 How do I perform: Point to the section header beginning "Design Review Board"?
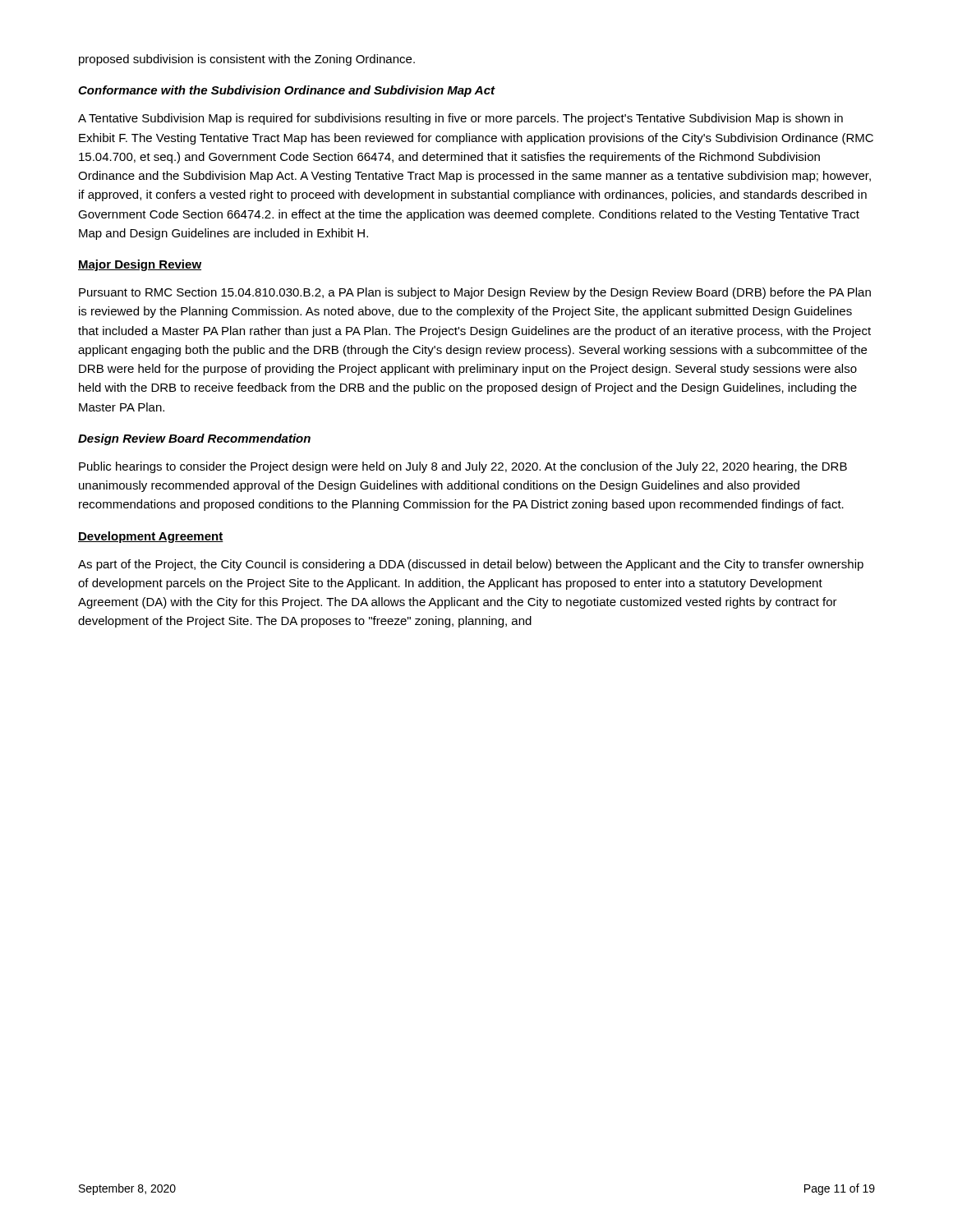(x=194, y=438)
